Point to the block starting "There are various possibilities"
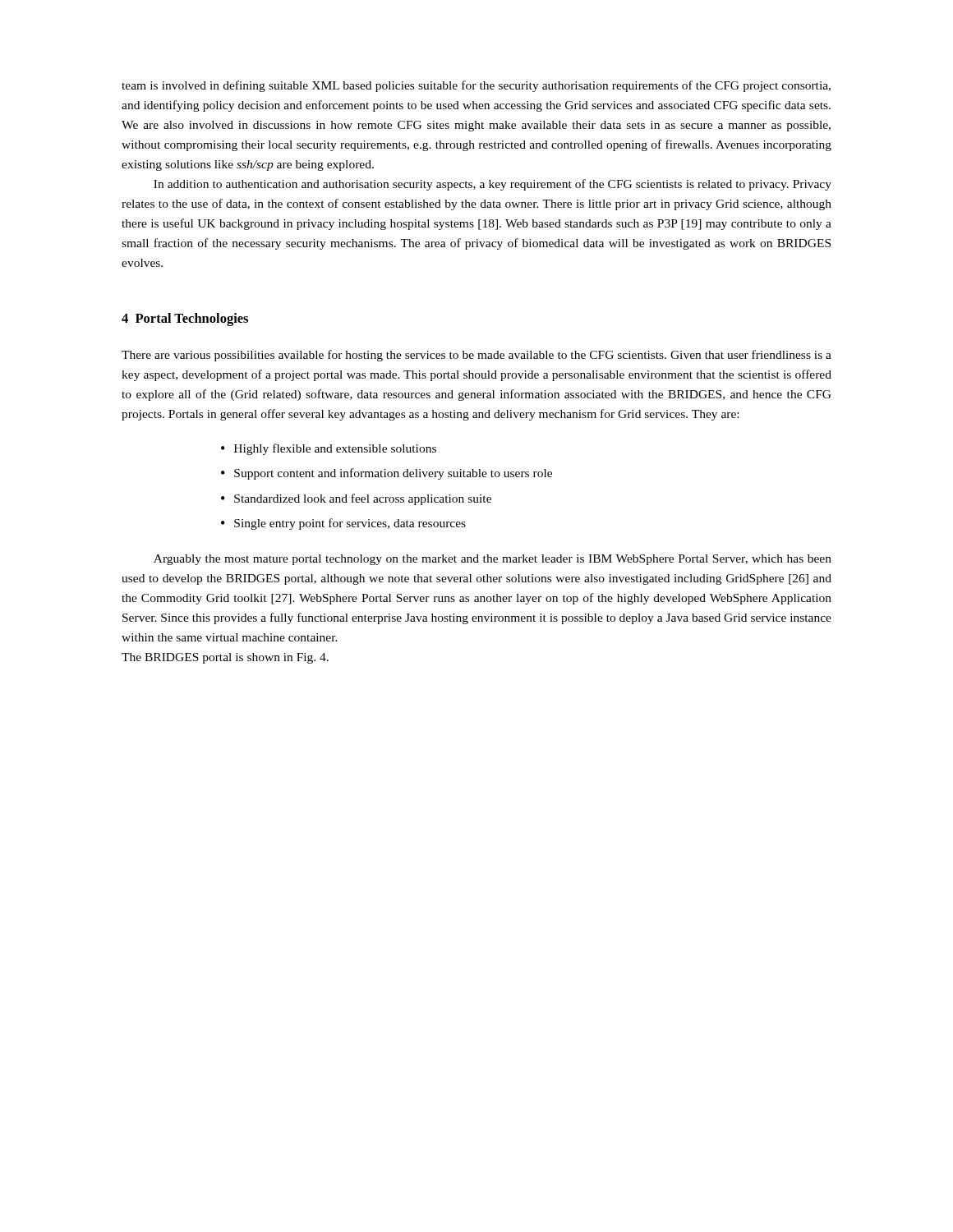The width and height of the screenshot is (953, 1232). coord(476,385)
